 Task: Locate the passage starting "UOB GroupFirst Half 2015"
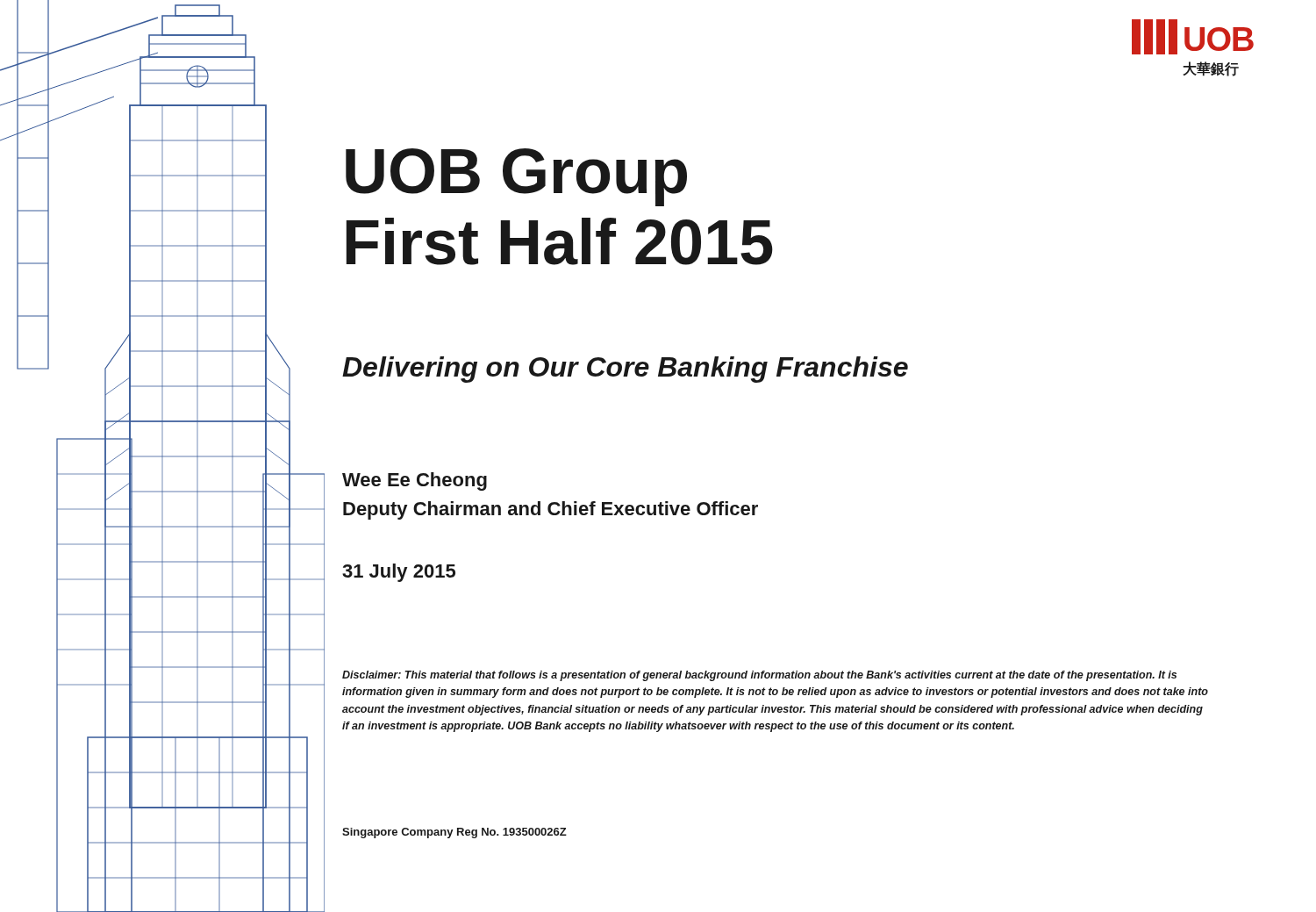coord(558,207)
